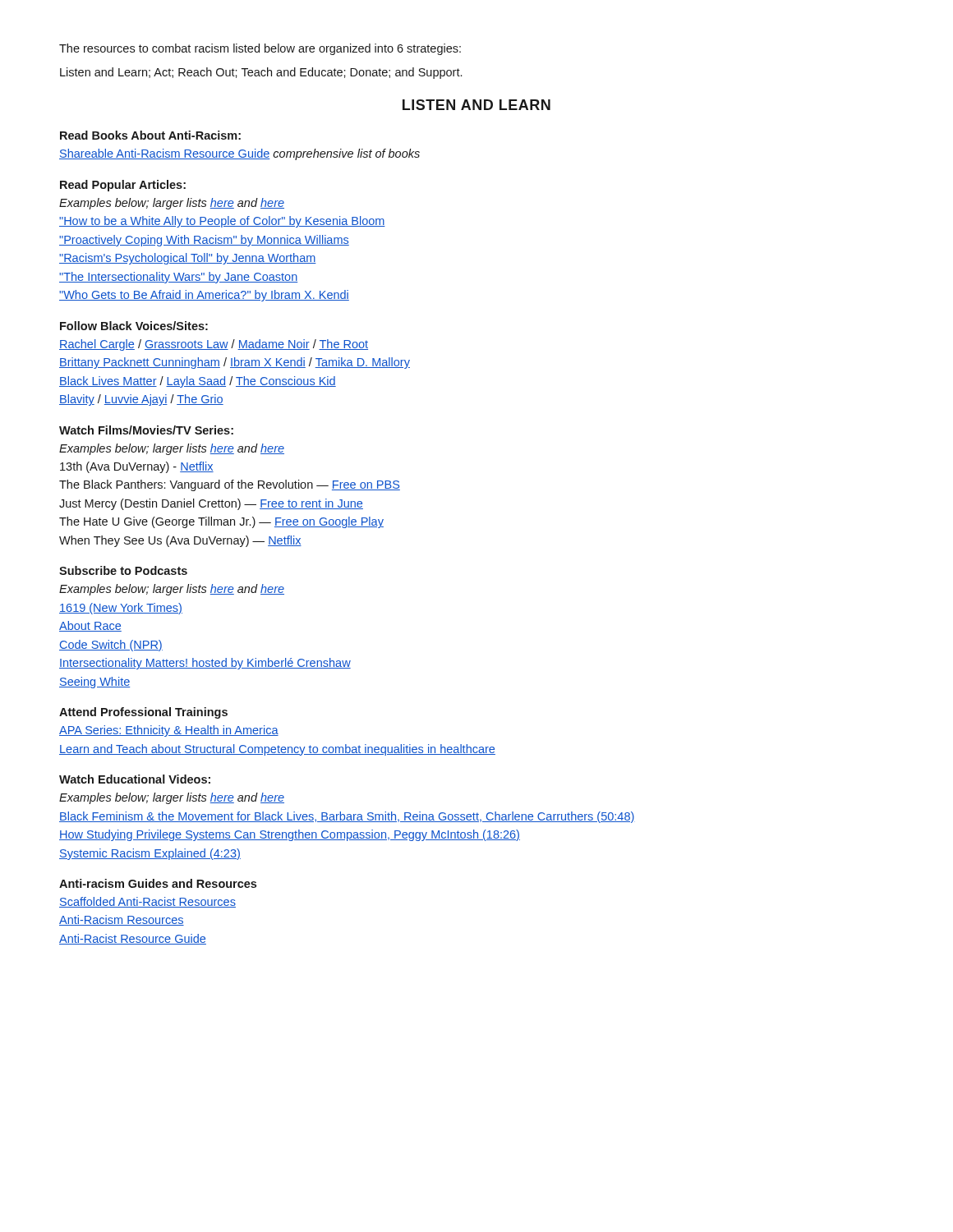Point to the block beginning "Examples below; larger lists here and here 13th"

point(230,494)
